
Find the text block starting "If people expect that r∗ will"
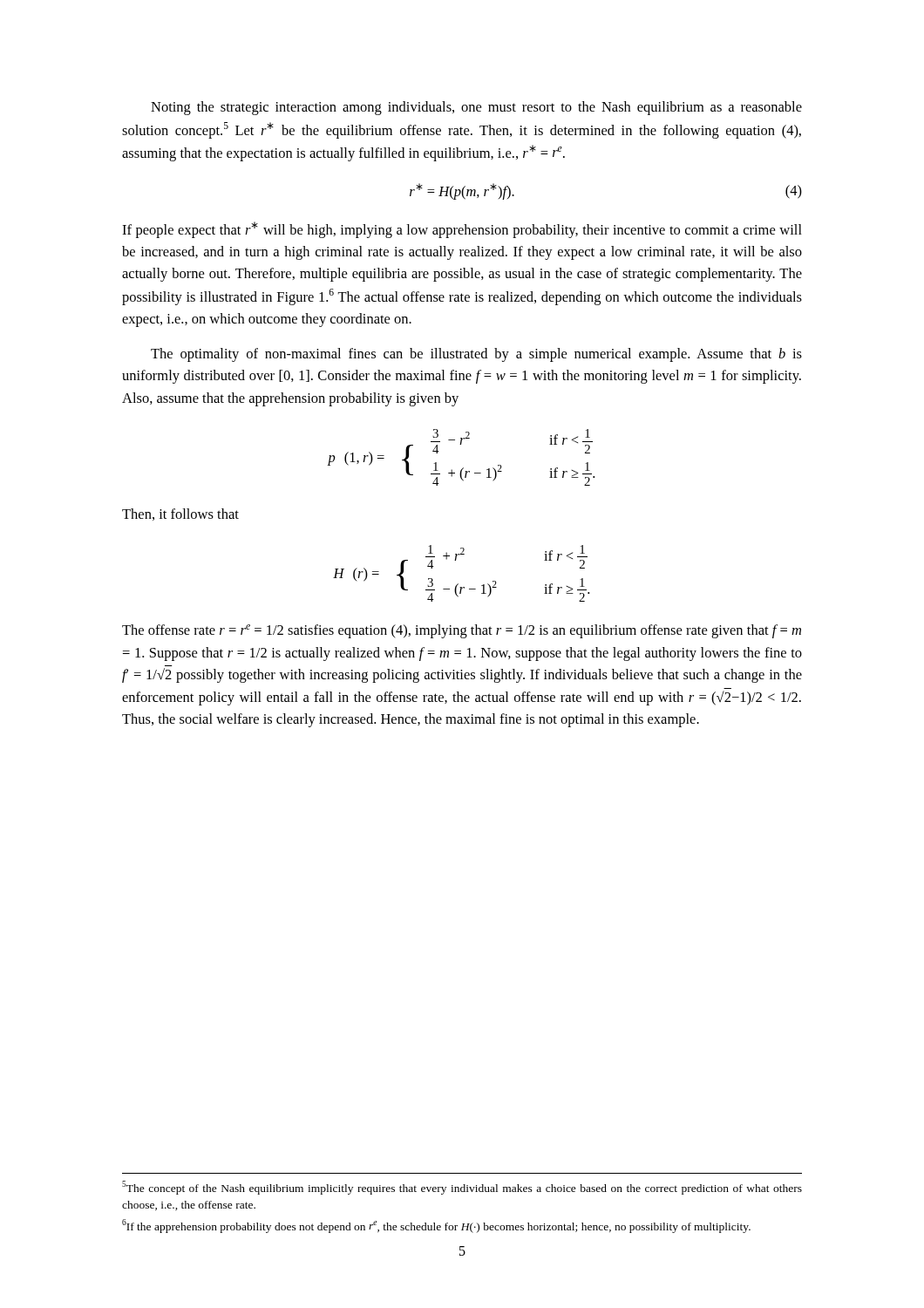(x=462, y=273)
